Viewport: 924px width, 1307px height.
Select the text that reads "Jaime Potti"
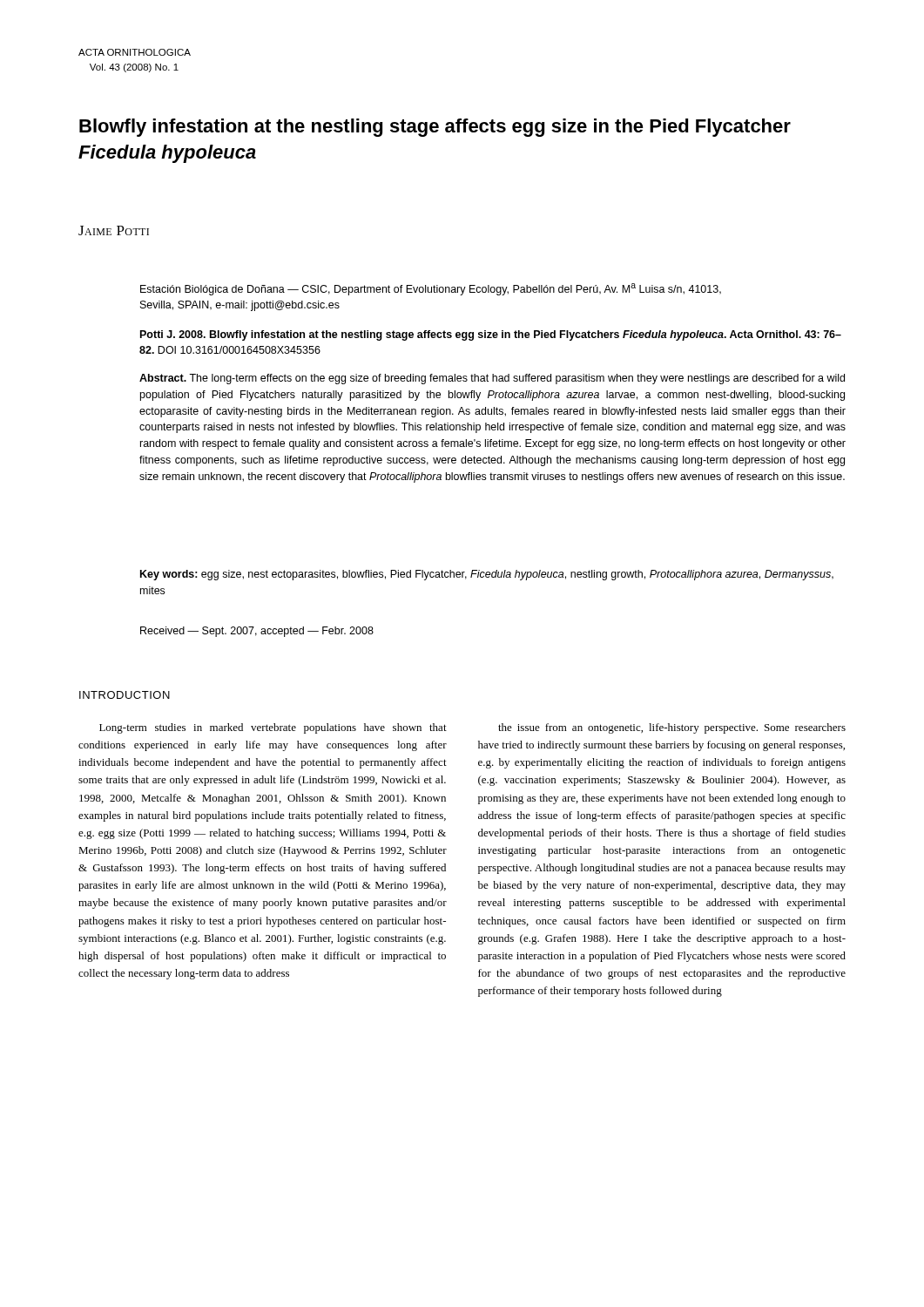pyautogui.click(x=114, y=231)
